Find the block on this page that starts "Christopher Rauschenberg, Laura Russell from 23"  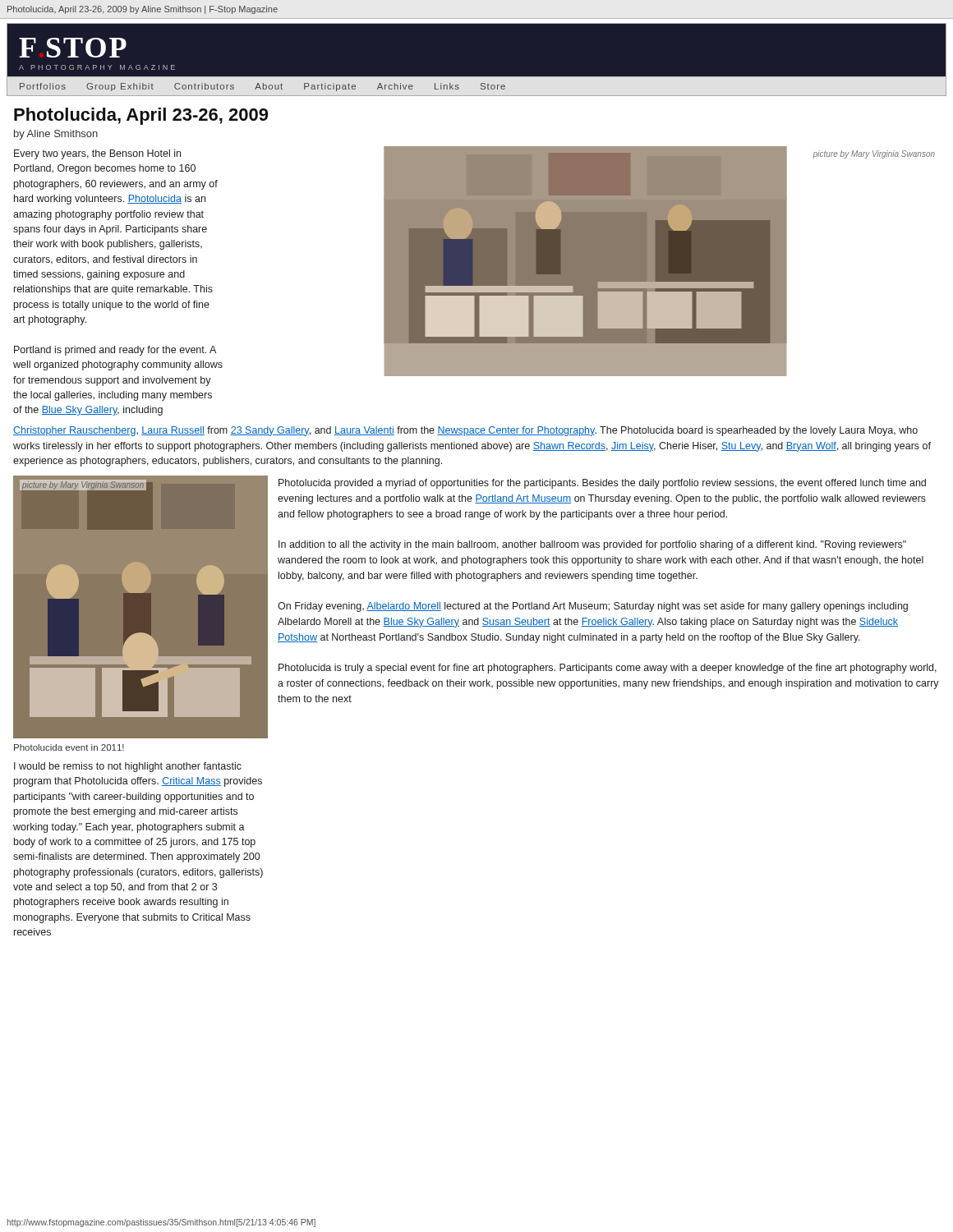[x=472, y=446]
